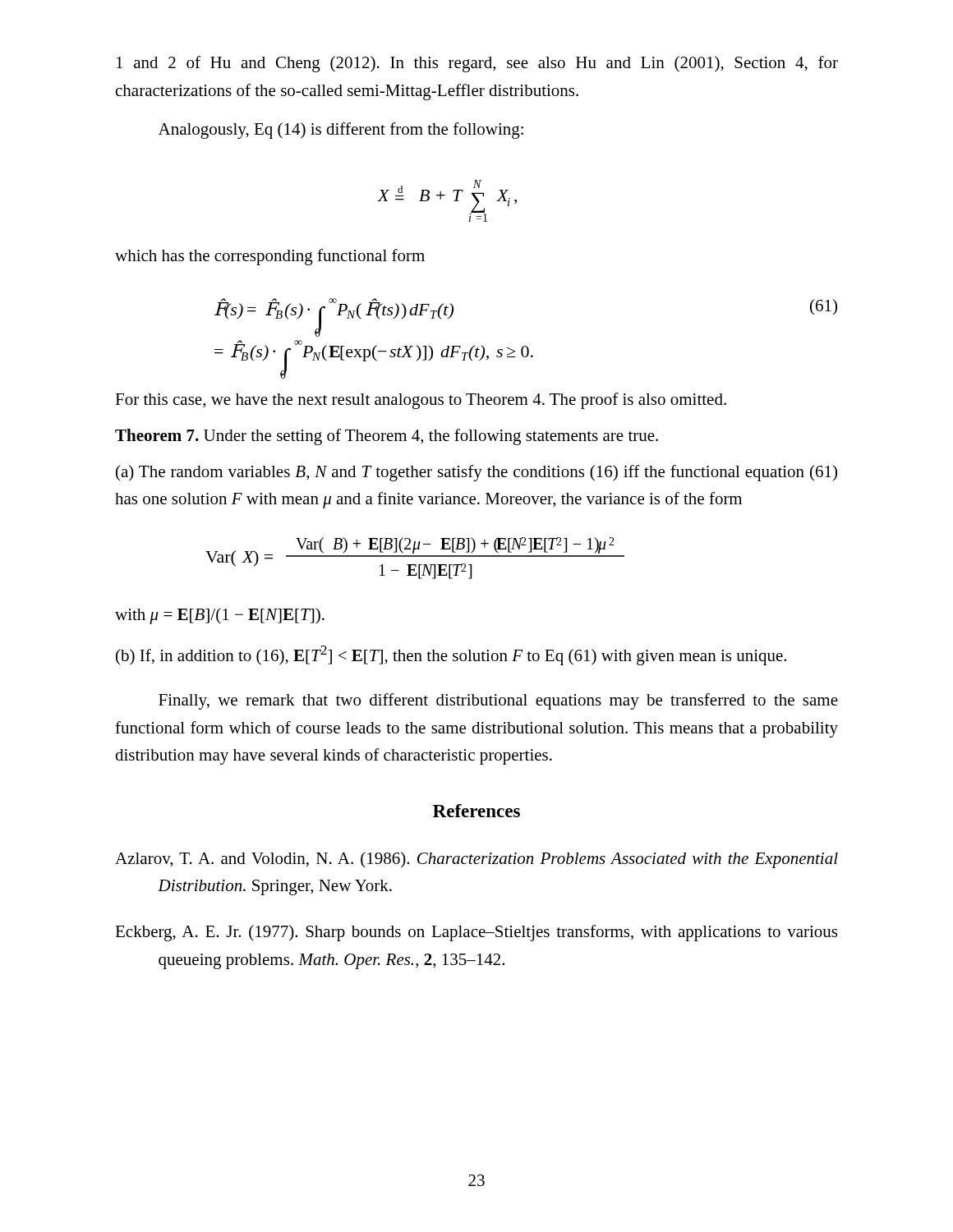
Task: Click the section header
Action: (476, 811)
